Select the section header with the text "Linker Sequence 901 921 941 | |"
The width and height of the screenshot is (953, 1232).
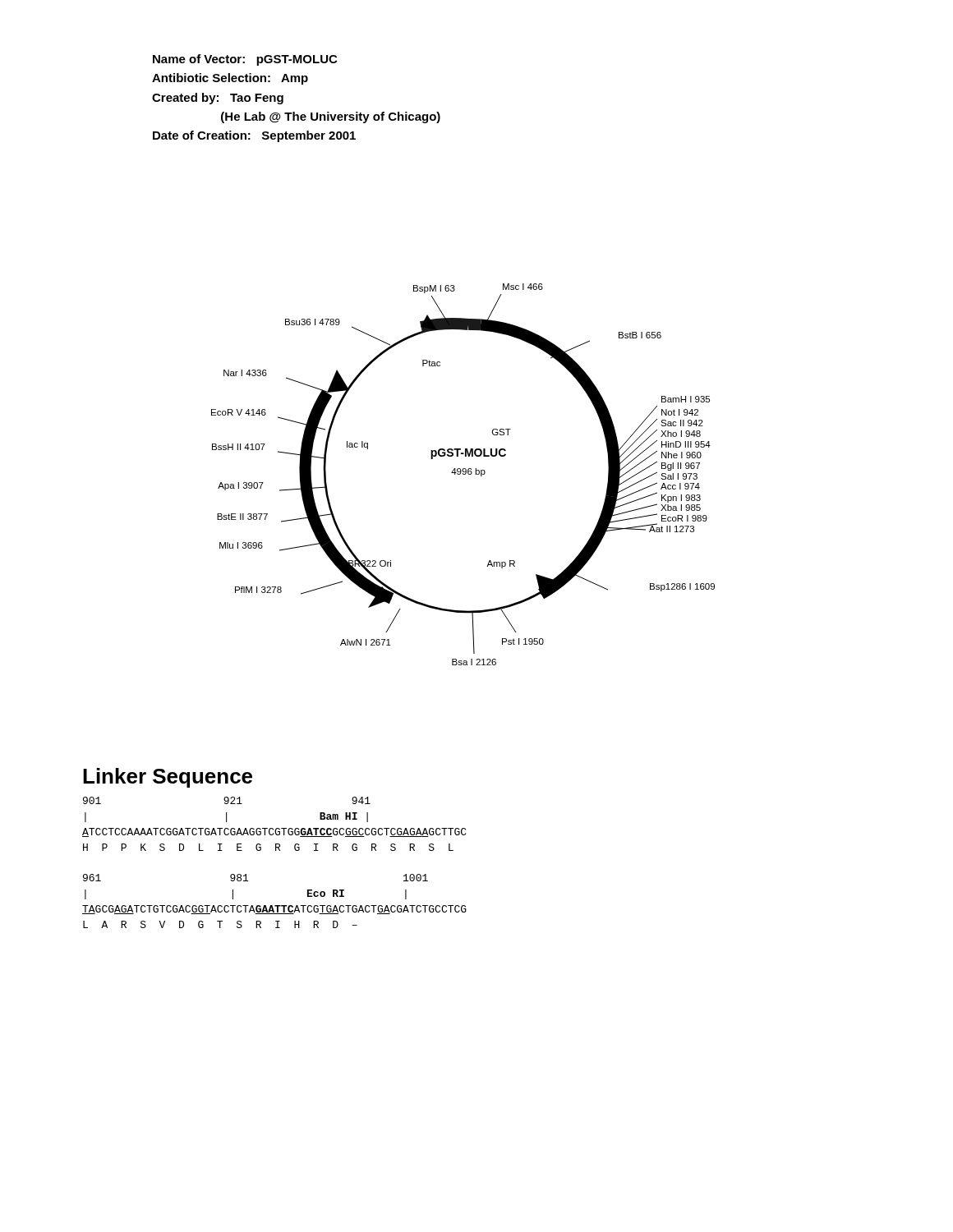coord(168,778)
